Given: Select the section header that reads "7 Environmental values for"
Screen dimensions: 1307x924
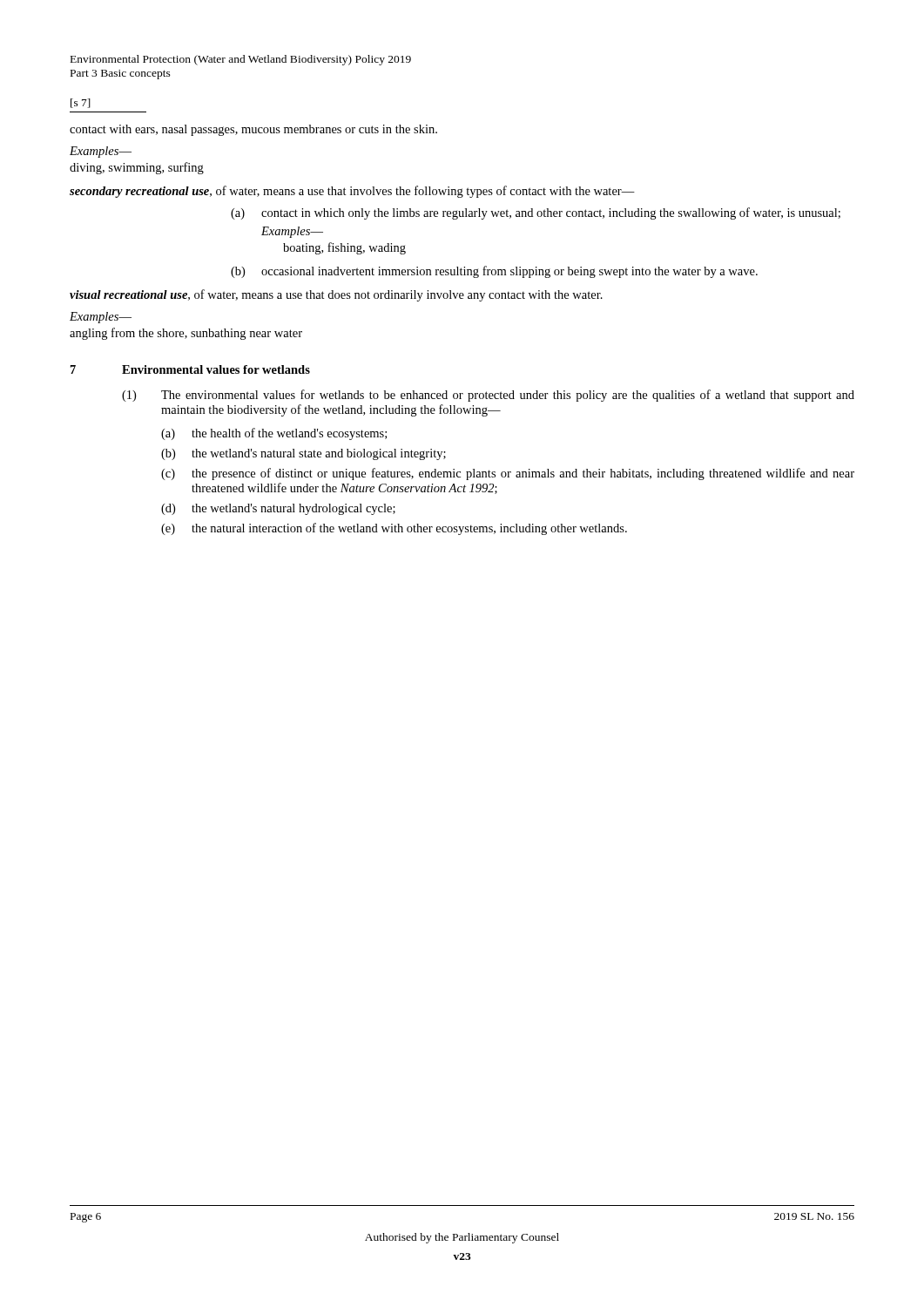Looking at the screenshot, I should 190,370.
